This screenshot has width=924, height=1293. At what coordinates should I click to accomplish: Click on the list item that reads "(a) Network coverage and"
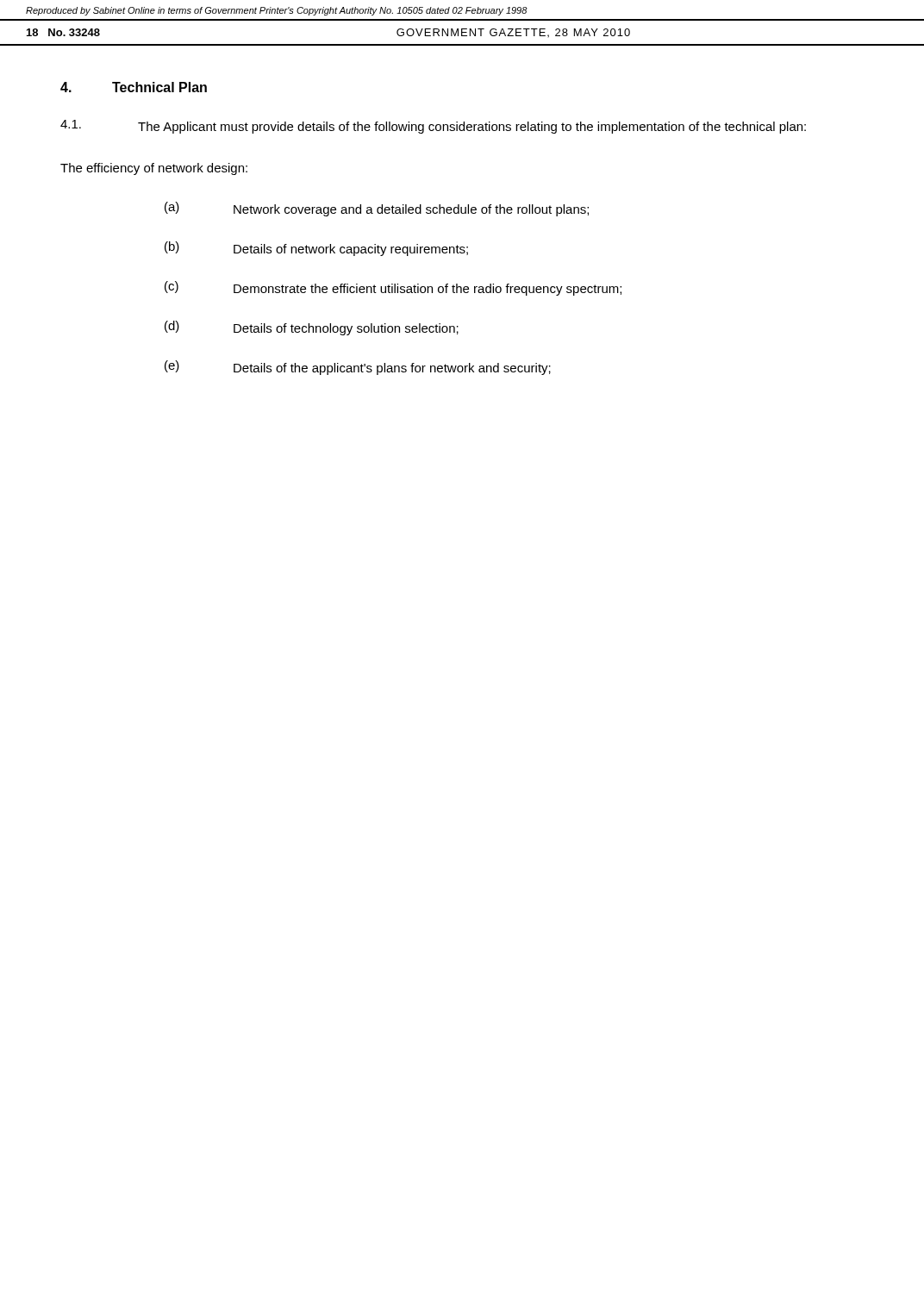[x=377, y=209]
